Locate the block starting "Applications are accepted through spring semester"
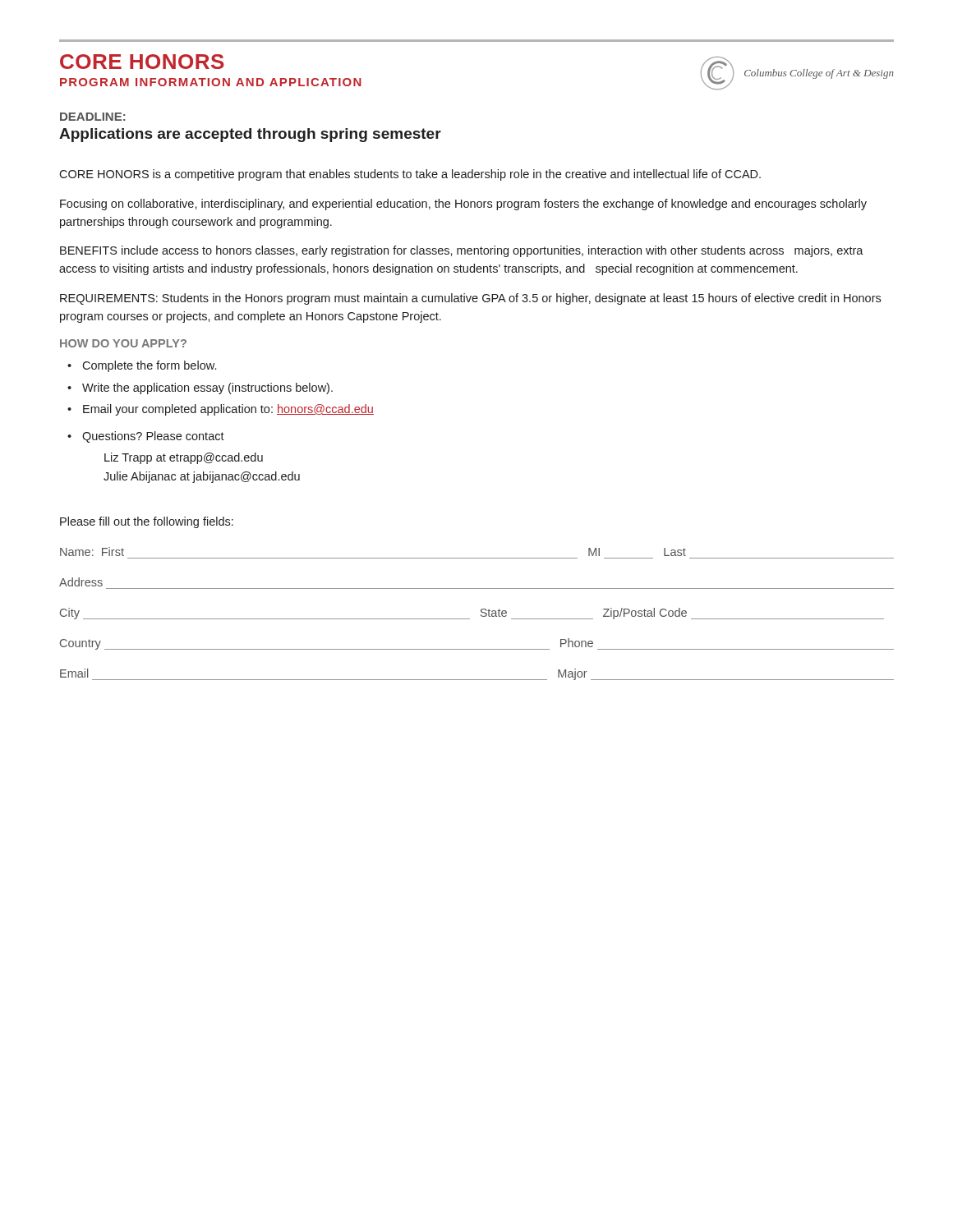 pyautogui.click(x=250, y=135)
